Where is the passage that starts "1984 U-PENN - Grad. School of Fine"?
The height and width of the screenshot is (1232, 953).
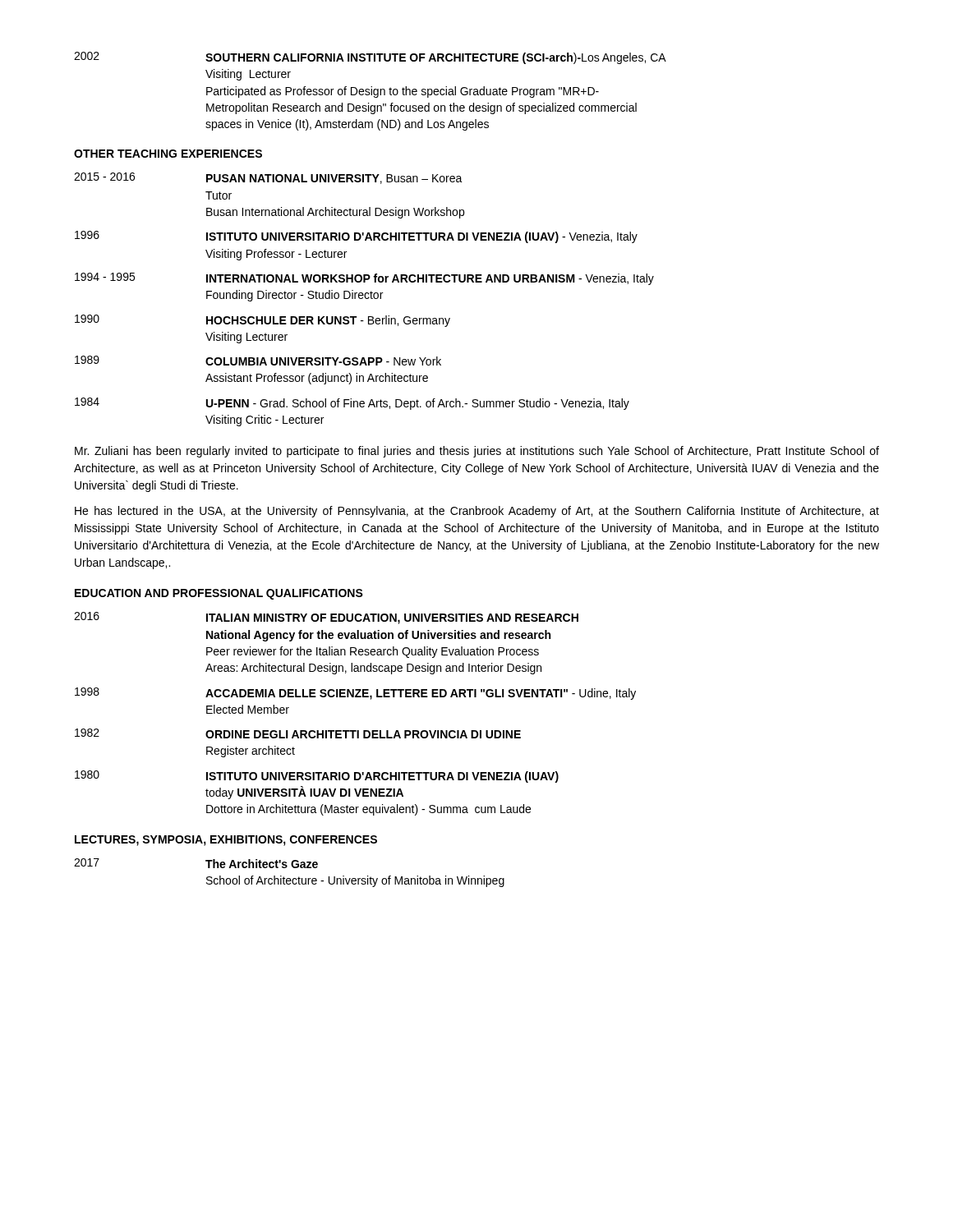[x=476, y=412]
